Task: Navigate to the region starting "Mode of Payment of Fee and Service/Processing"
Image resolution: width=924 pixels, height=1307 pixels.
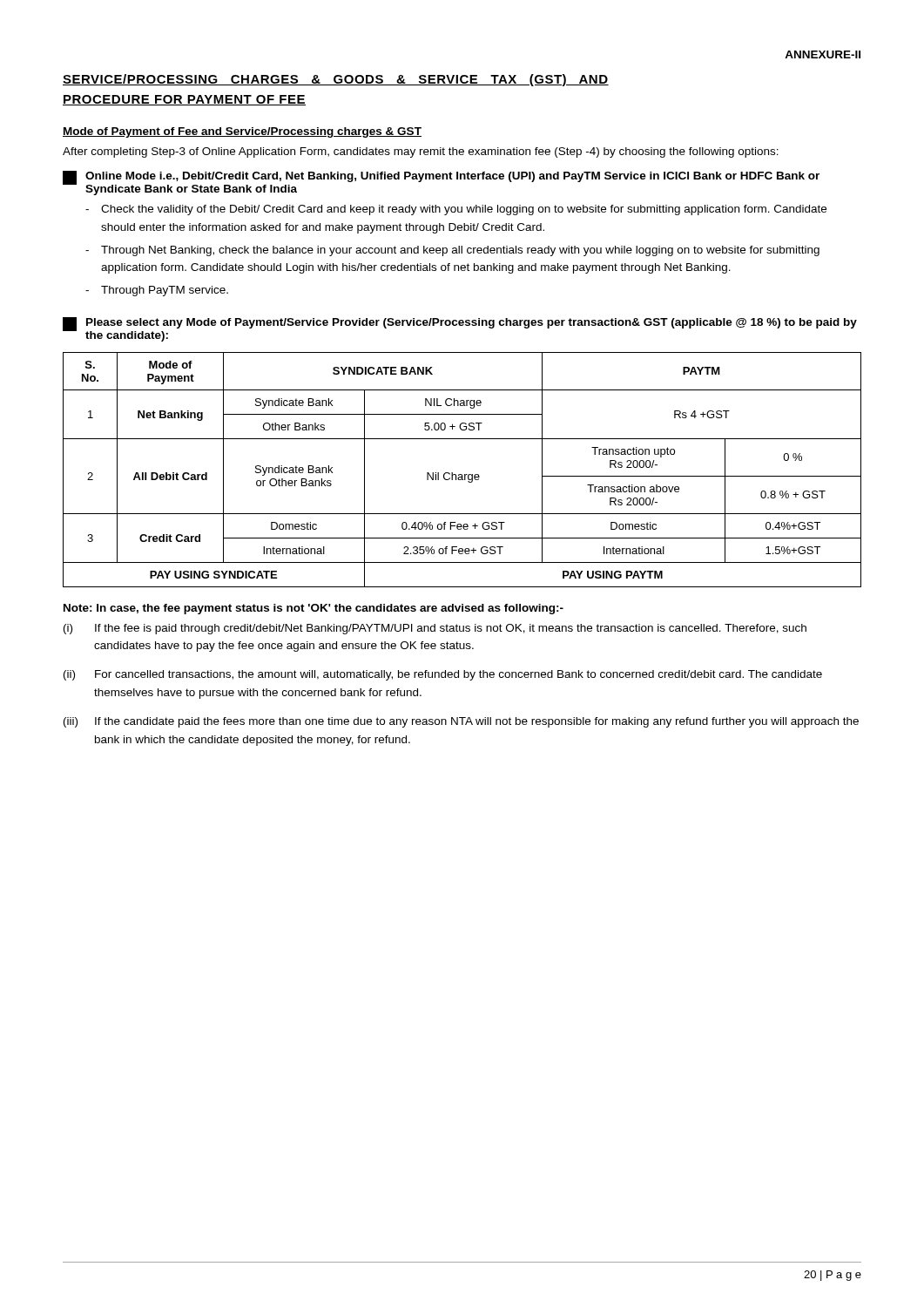Action: [x=242, y=131]
